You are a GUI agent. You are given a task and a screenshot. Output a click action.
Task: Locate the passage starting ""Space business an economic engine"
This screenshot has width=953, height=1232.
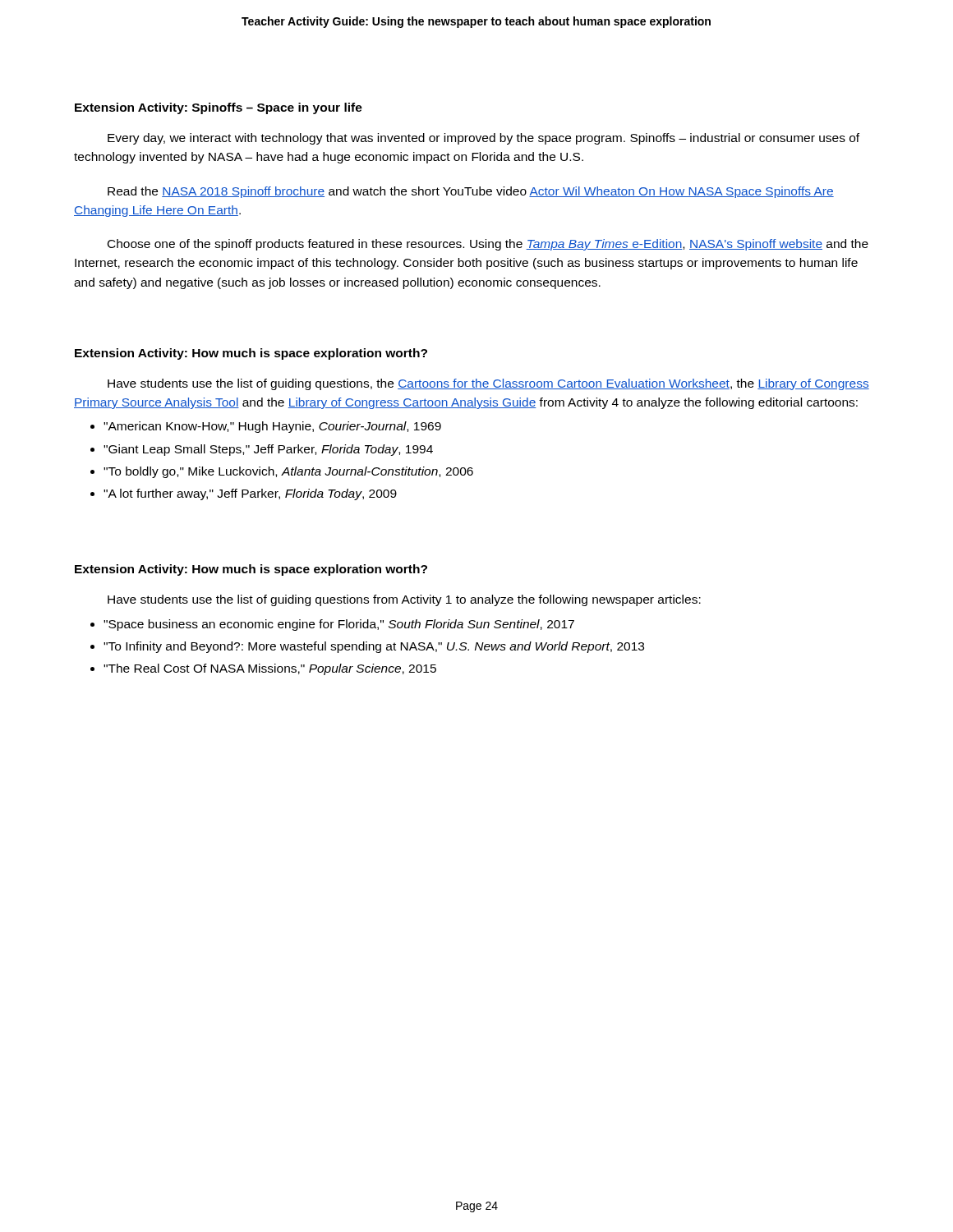click(339, 623)
